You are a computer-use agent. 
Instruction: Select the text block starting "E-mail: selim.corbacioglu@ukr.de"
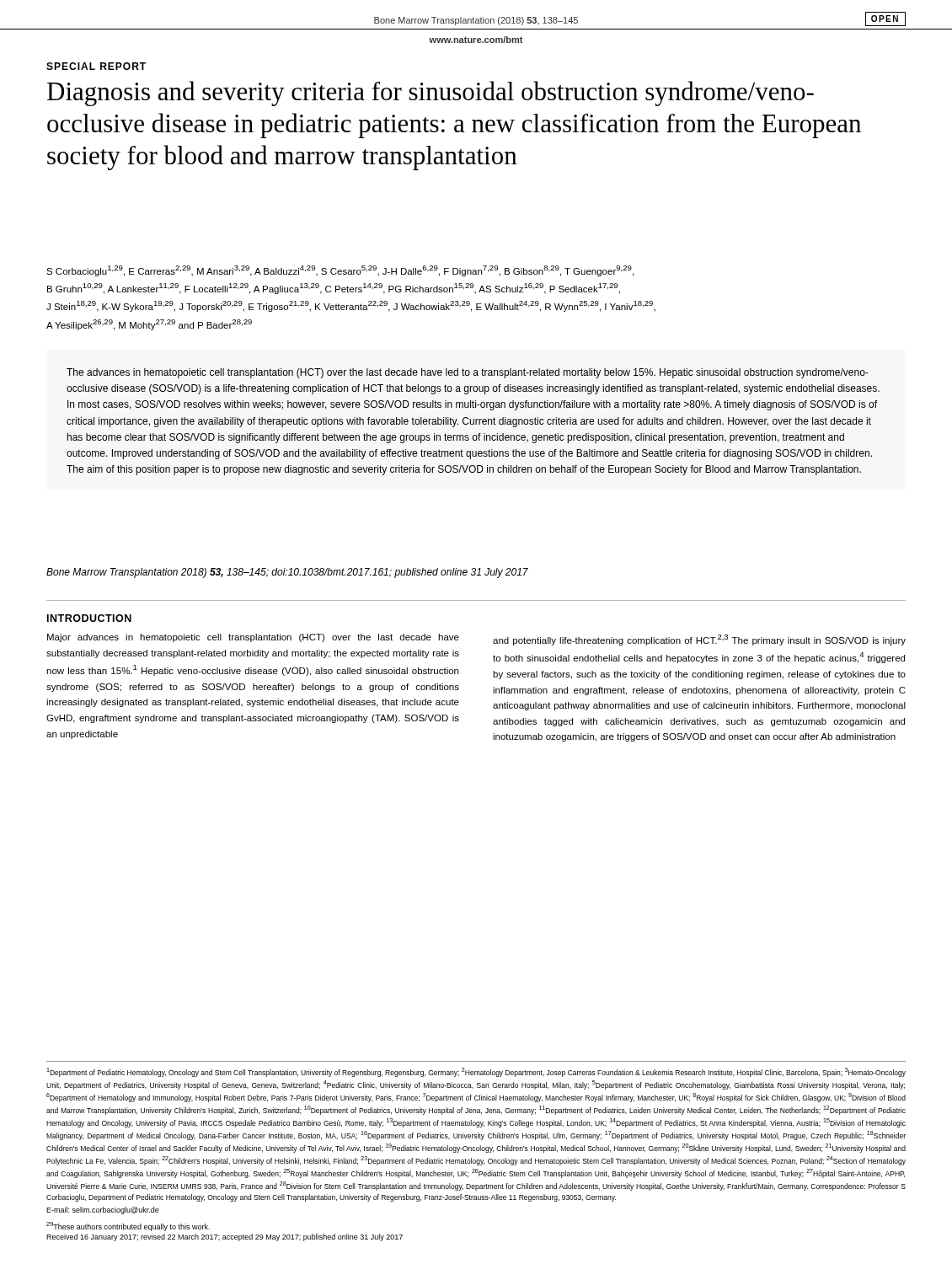[103, 1210]
